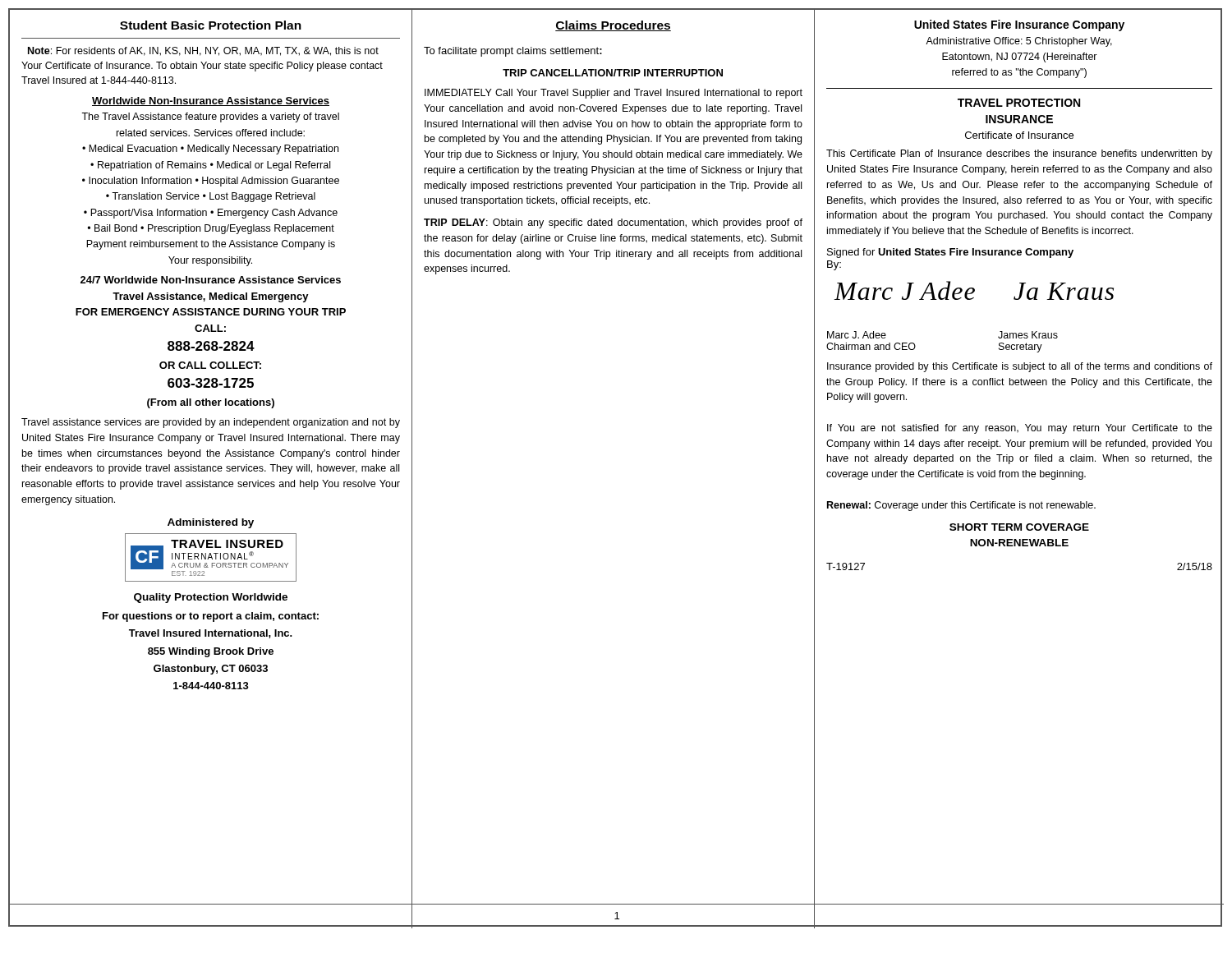Select the logo
This screenshot has height=953, width=1232.
pos(211,557)
